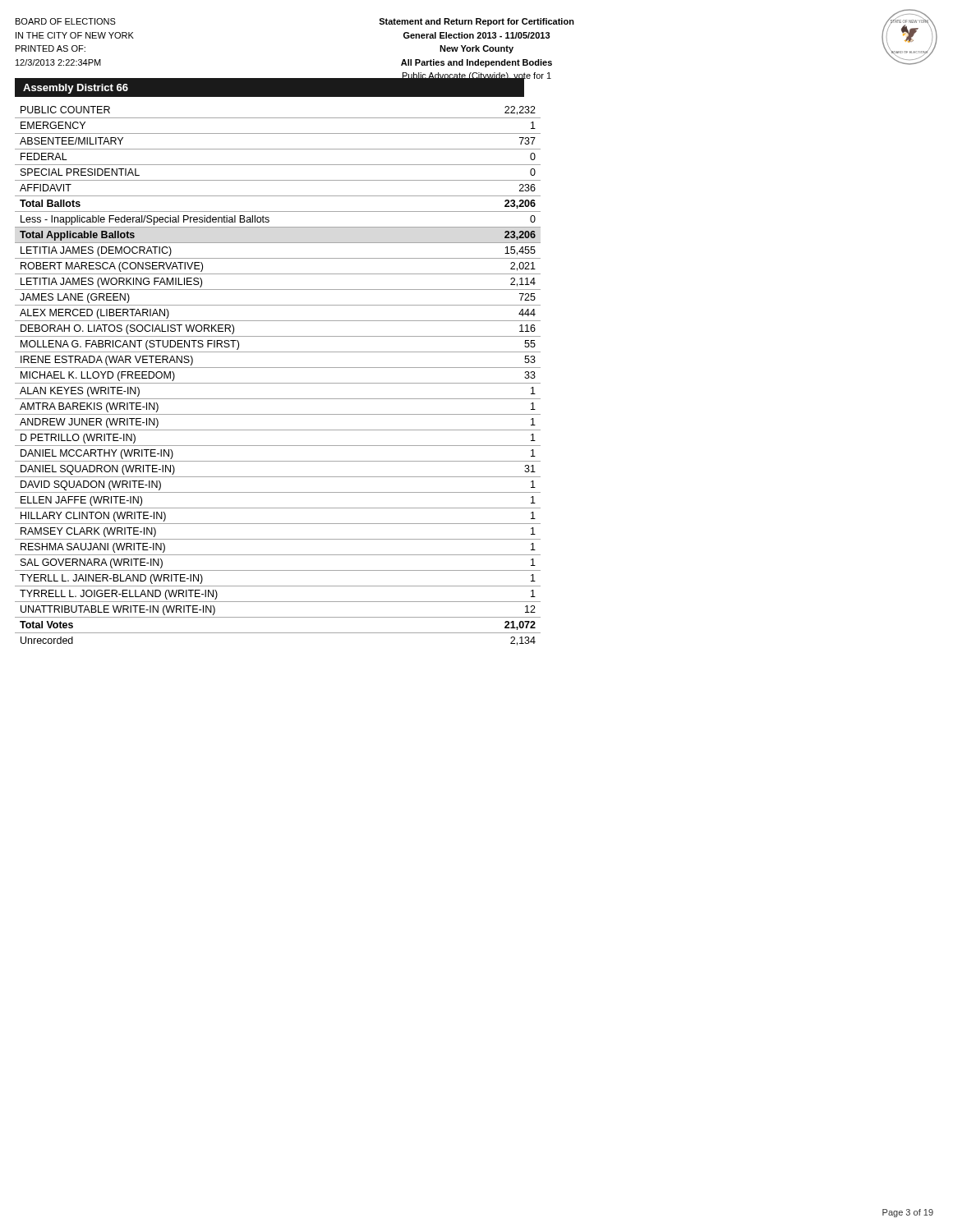Navigate to the block starting "Assembly District 66"
Screen dimensions: 1232x953
76,87
